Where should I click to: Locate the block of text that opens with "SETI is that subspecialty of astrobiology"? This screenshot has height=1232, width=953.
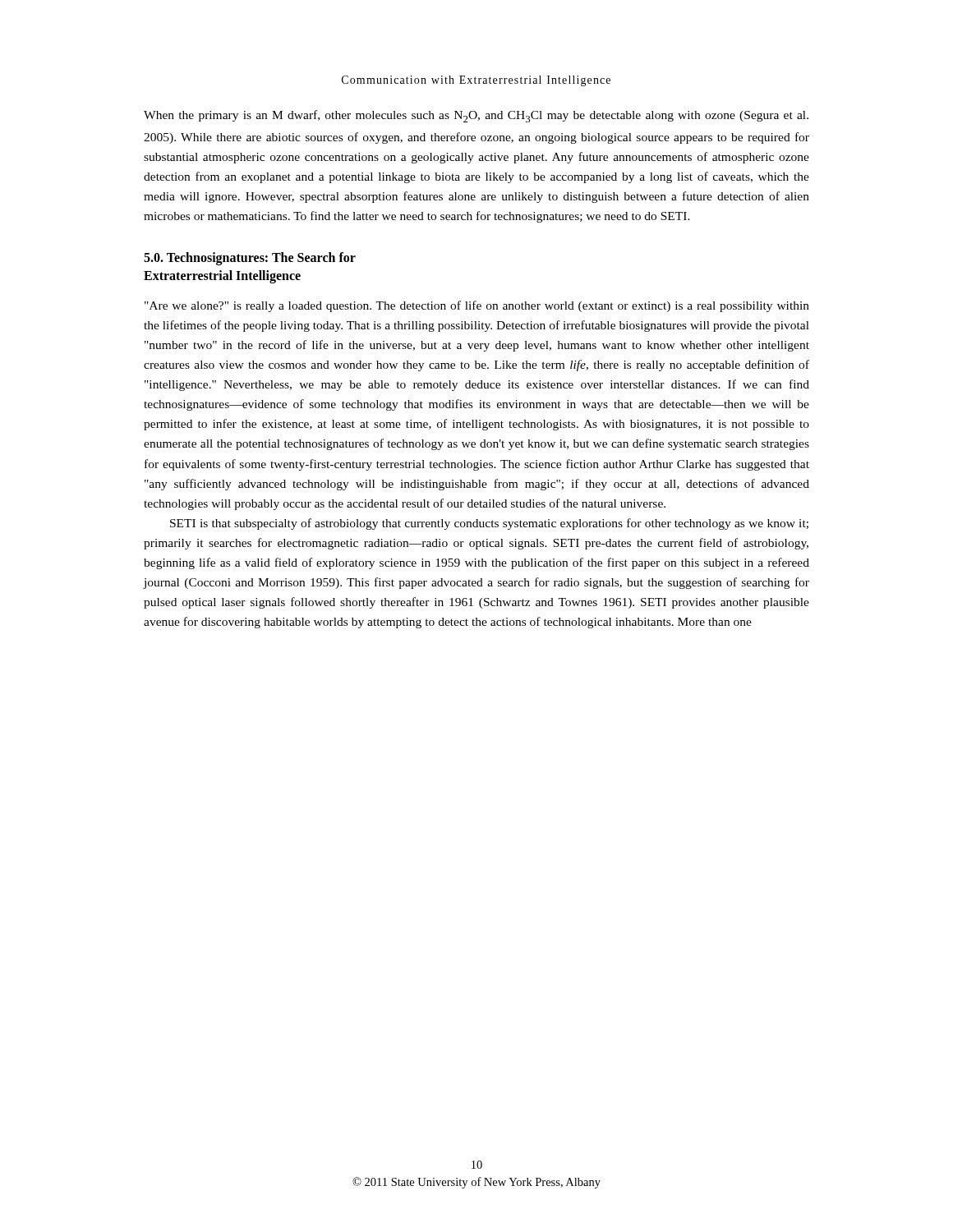pos(476,572)
